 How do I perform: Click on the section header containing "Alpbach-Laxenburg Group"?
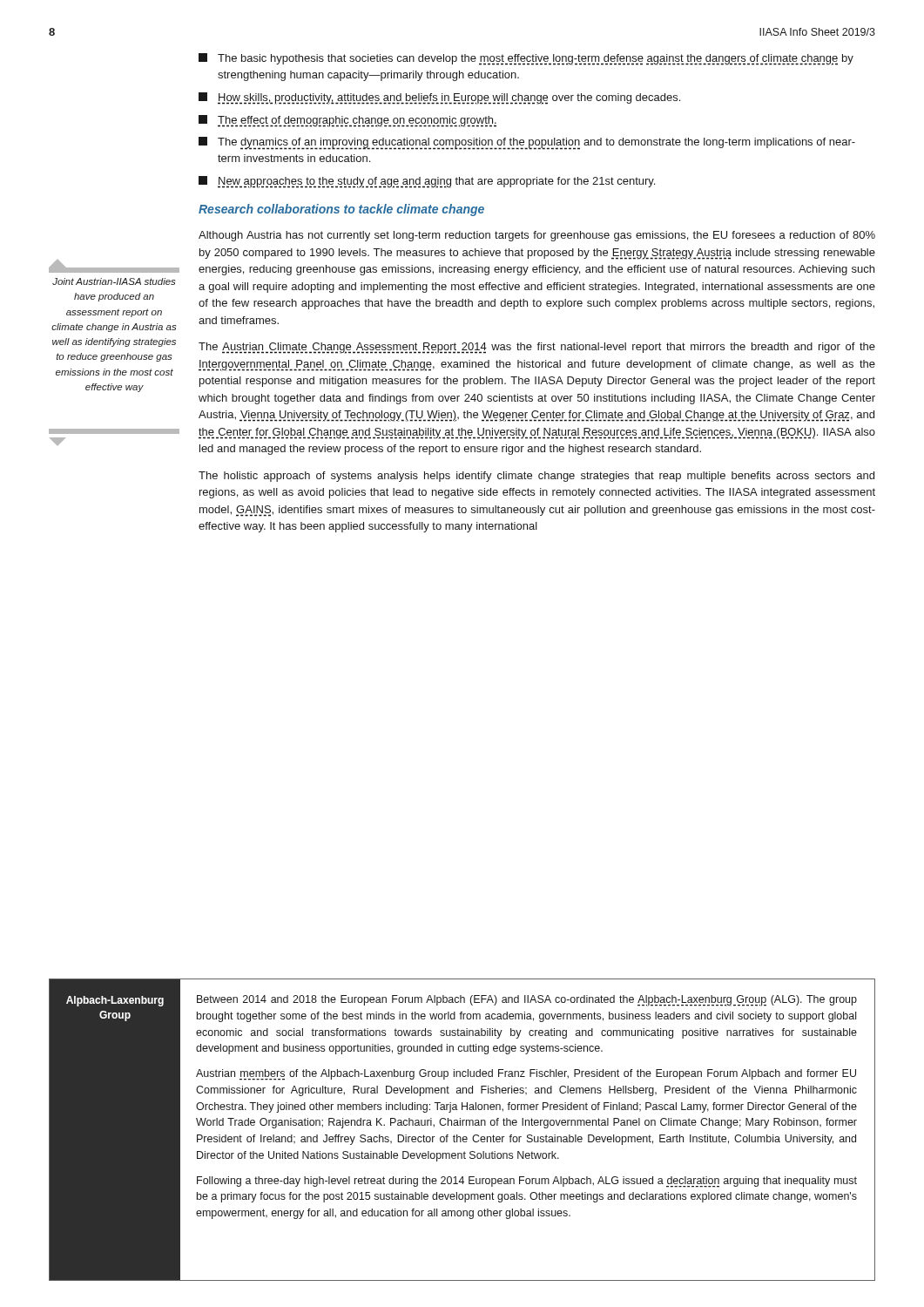[x=115, y=1008]
